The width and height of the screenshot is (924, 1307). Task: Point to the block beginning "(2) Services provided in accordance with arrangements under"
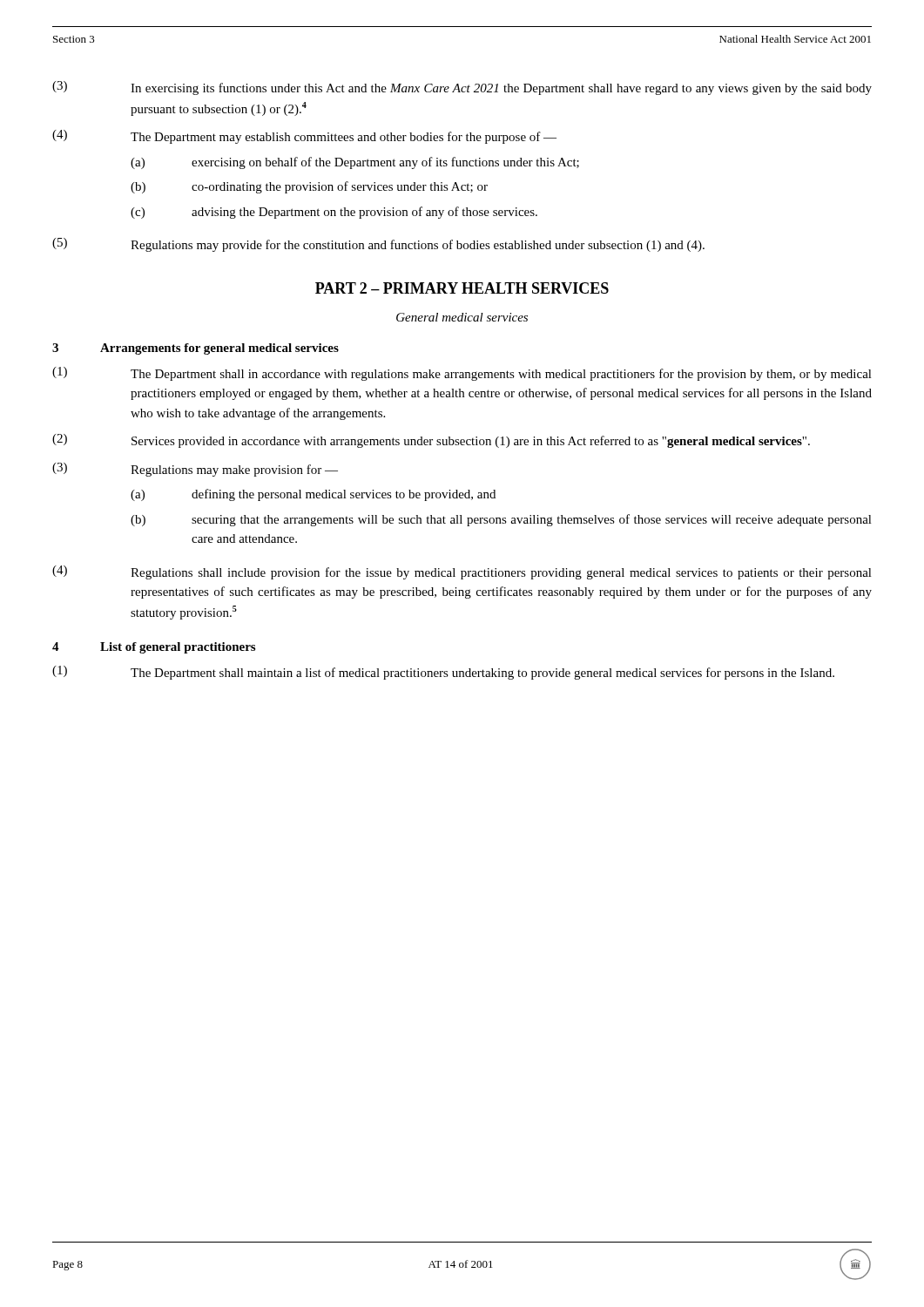point(462,441)
